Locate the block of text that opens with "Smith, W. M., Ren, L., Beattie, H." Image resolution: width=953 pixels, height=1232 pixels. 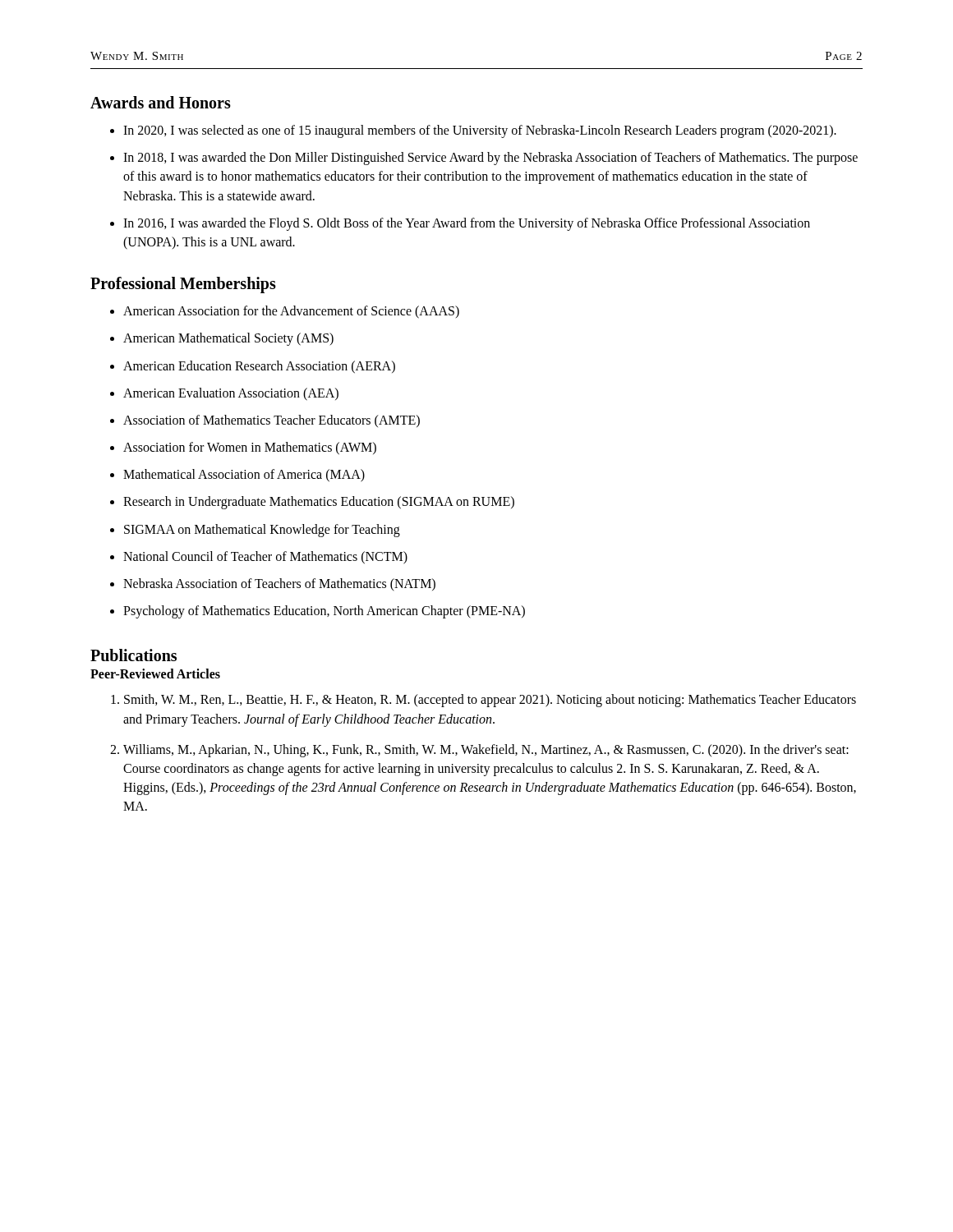click(x=490, y=709)
